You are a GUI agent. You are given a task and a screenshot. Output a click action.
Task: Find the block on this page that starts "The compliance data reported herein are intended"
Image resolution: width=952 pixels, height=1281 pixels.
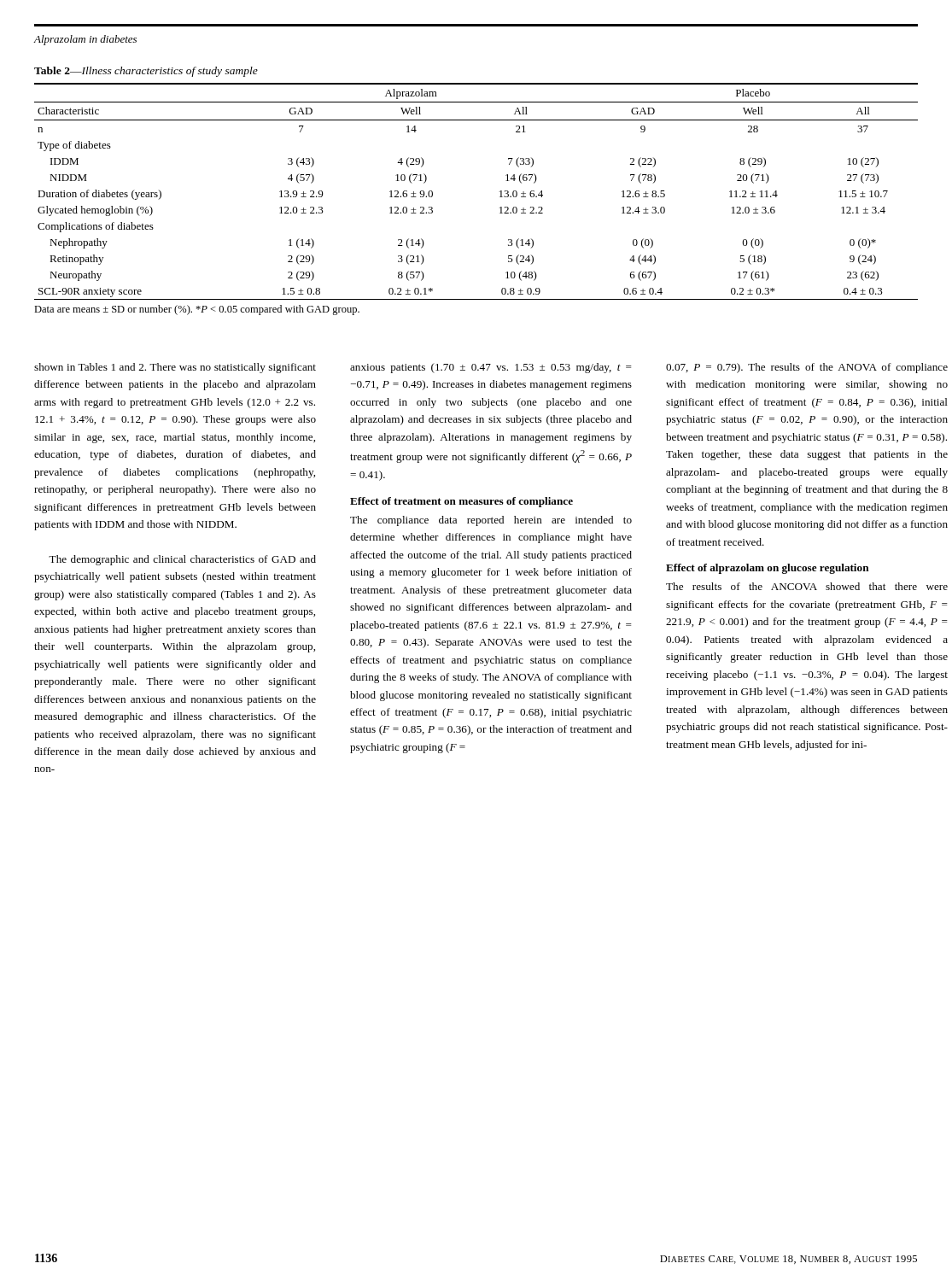tap(491, 633)
